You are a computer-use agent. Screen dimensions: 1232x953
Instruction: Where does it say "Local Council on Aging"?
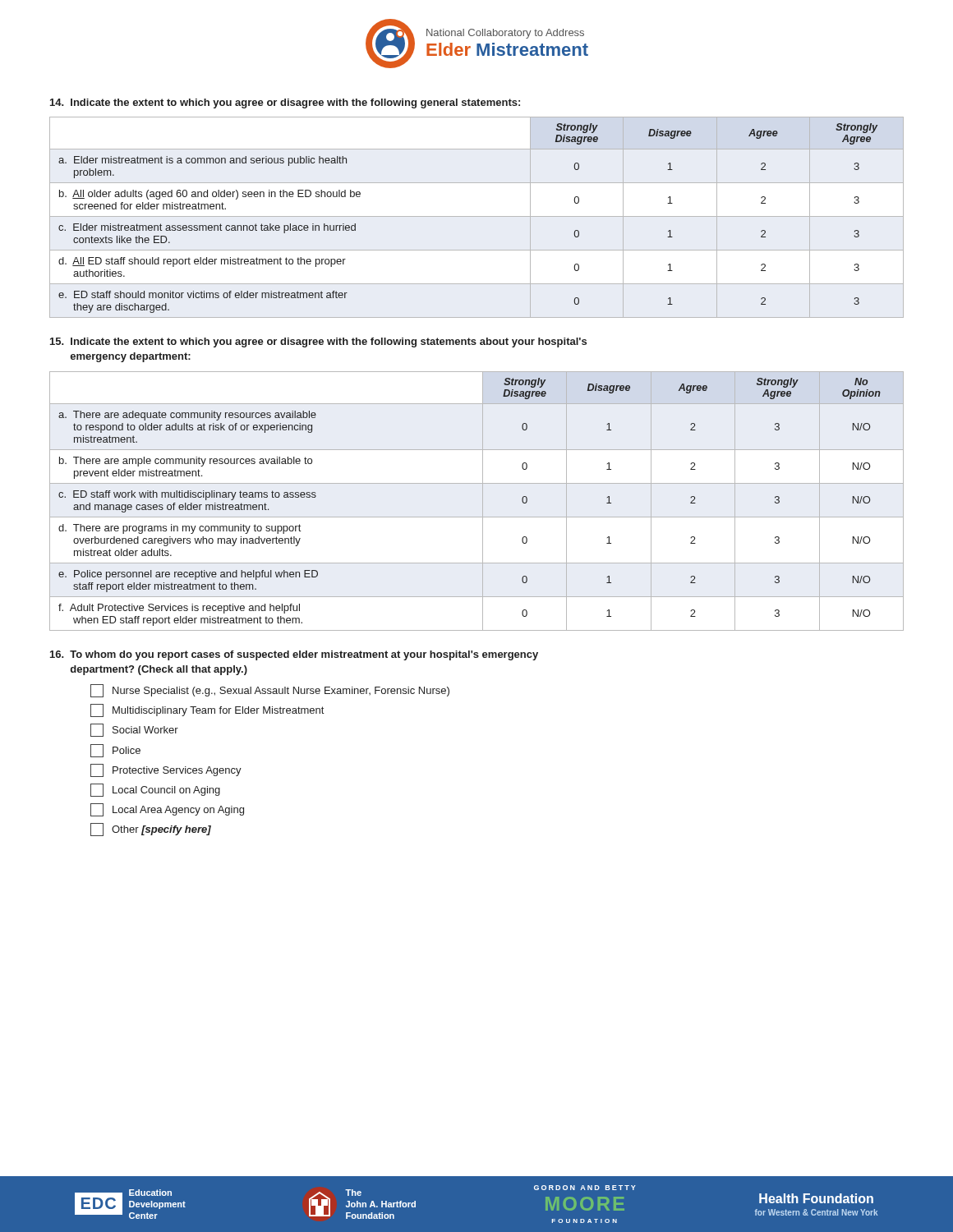click(x=155, y=790)
